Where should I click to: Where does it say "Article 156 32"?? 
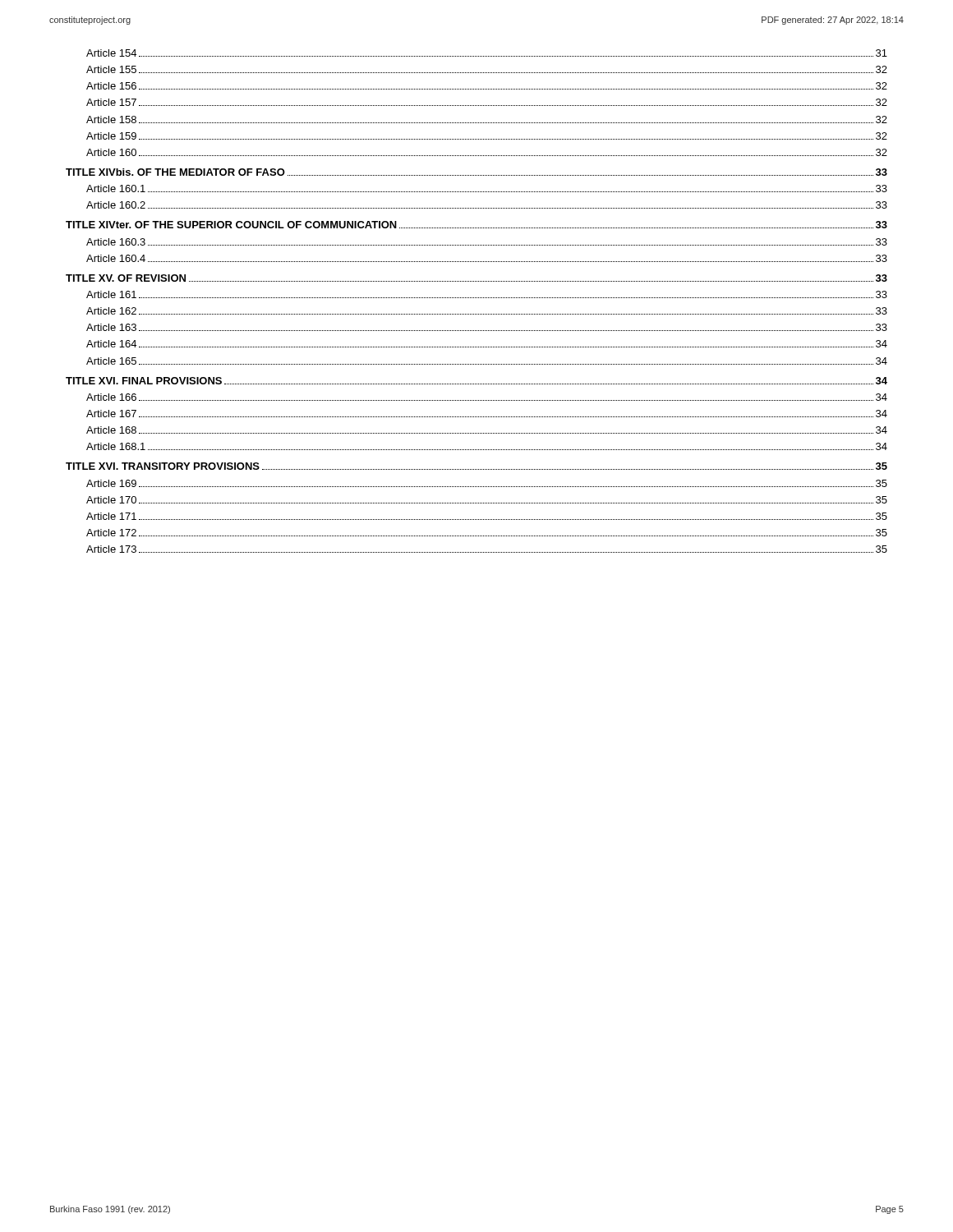coord(487,86)
